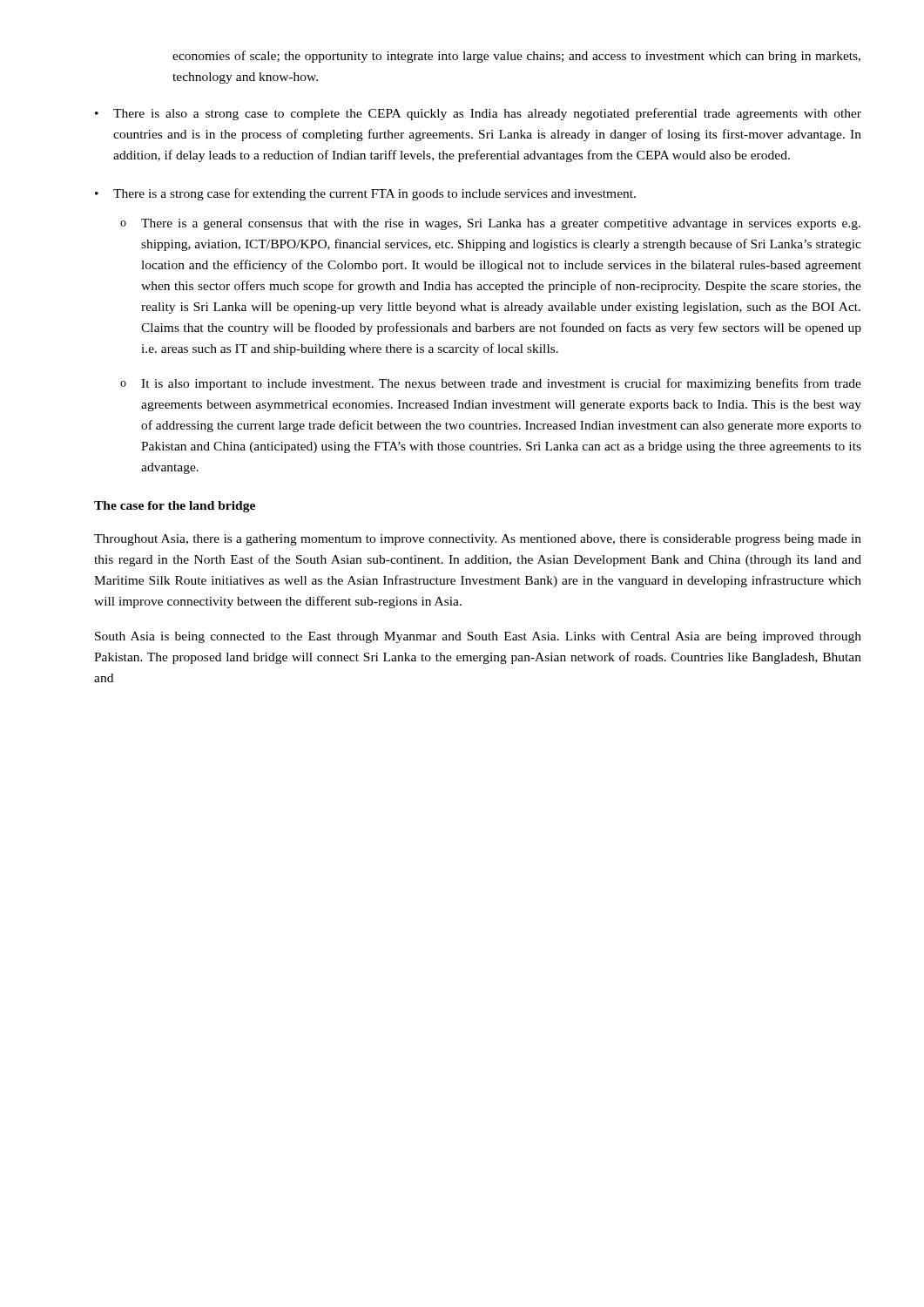Navigate to the element starting "South Asia is being connected"
This screenshot has height=1307, width=924.
point(478,657)
